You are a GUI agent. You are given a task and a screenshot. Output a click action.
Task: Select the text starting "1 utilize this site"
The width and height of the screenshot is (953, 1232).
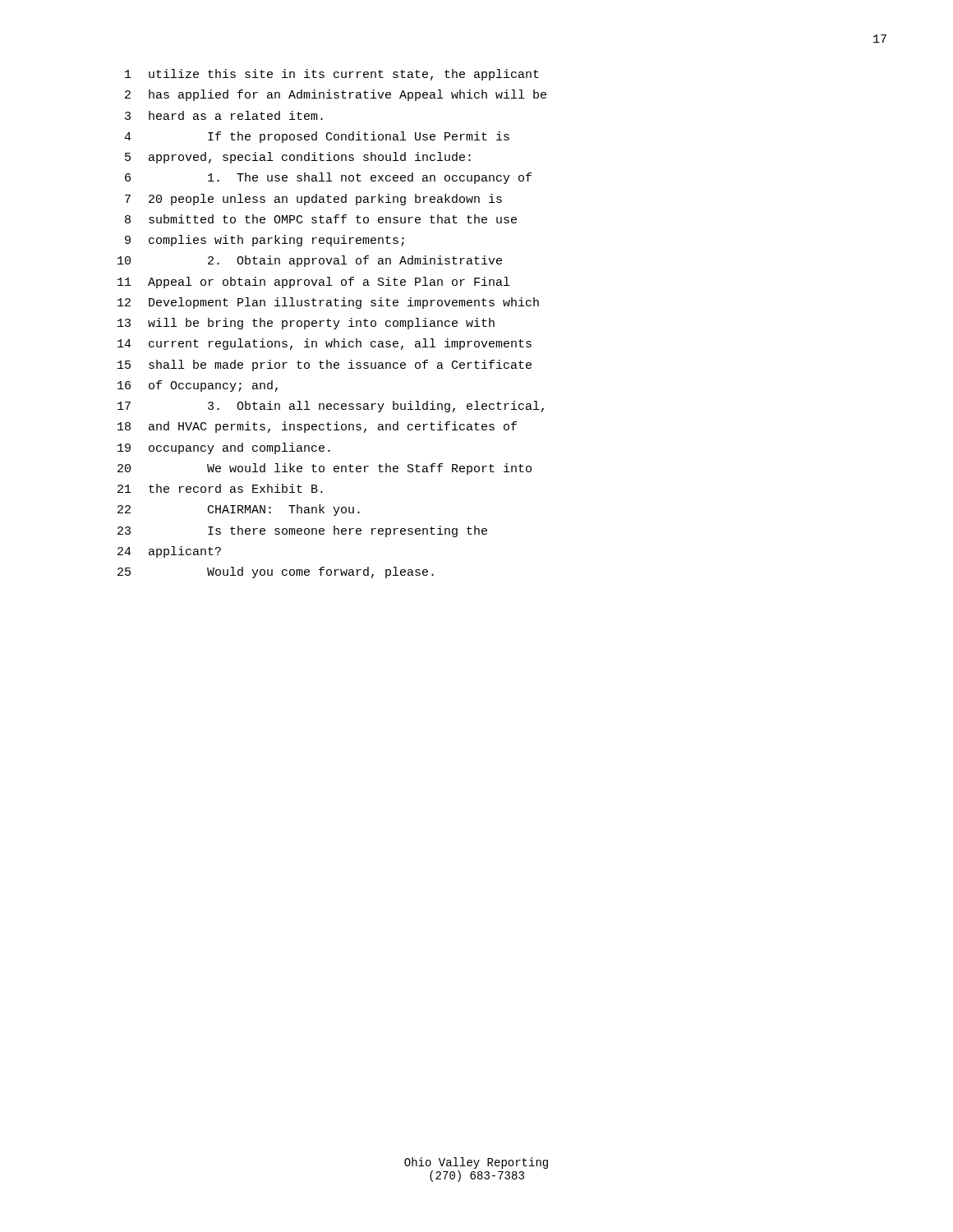pos(485,324)
